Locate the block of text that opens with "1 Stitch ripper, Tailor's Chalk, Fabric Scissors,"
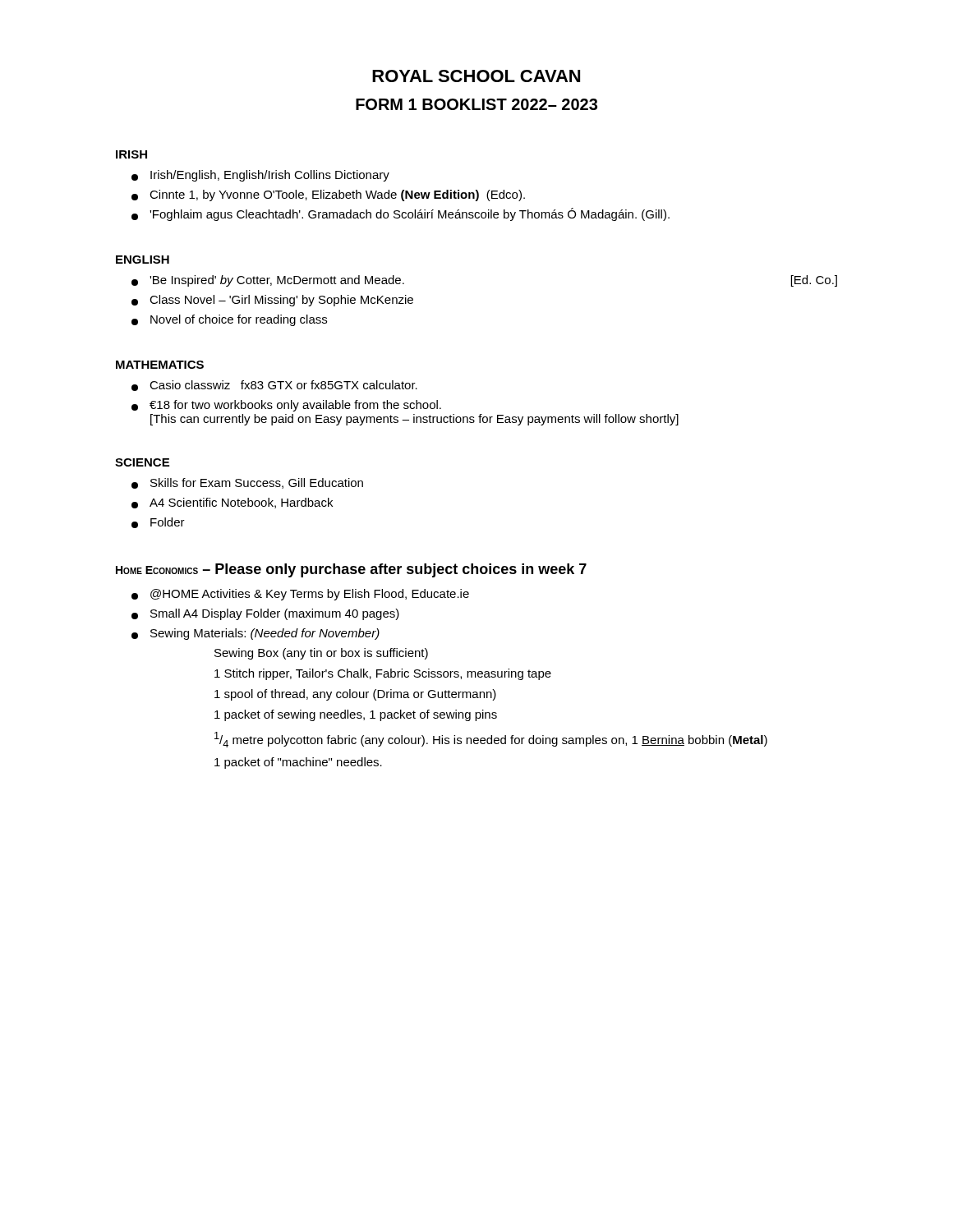Viewport: 953px width, 1232px height. click(x=382, y=673)
